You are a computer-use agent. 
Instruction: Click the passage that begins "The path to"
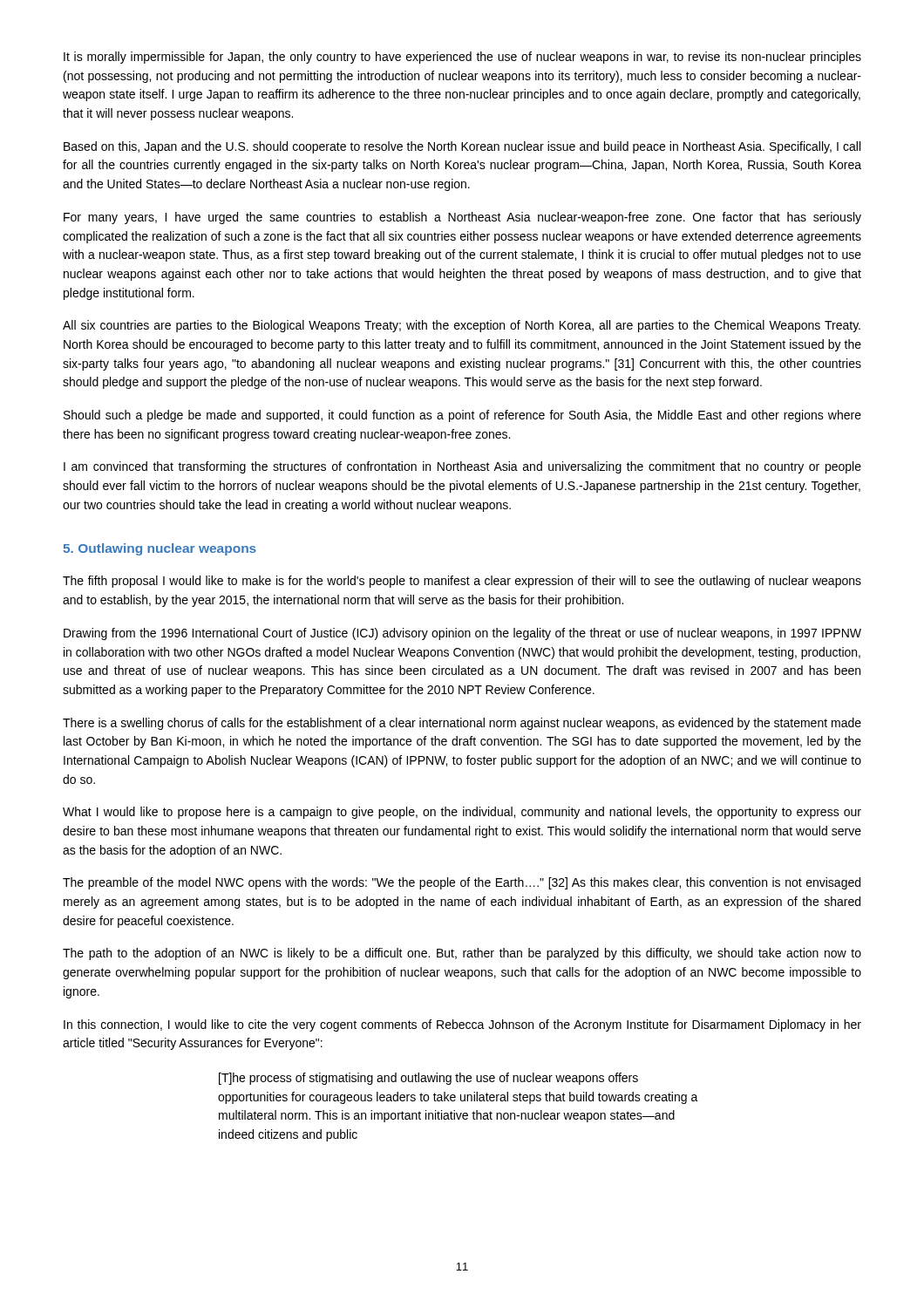coord(462,972)
